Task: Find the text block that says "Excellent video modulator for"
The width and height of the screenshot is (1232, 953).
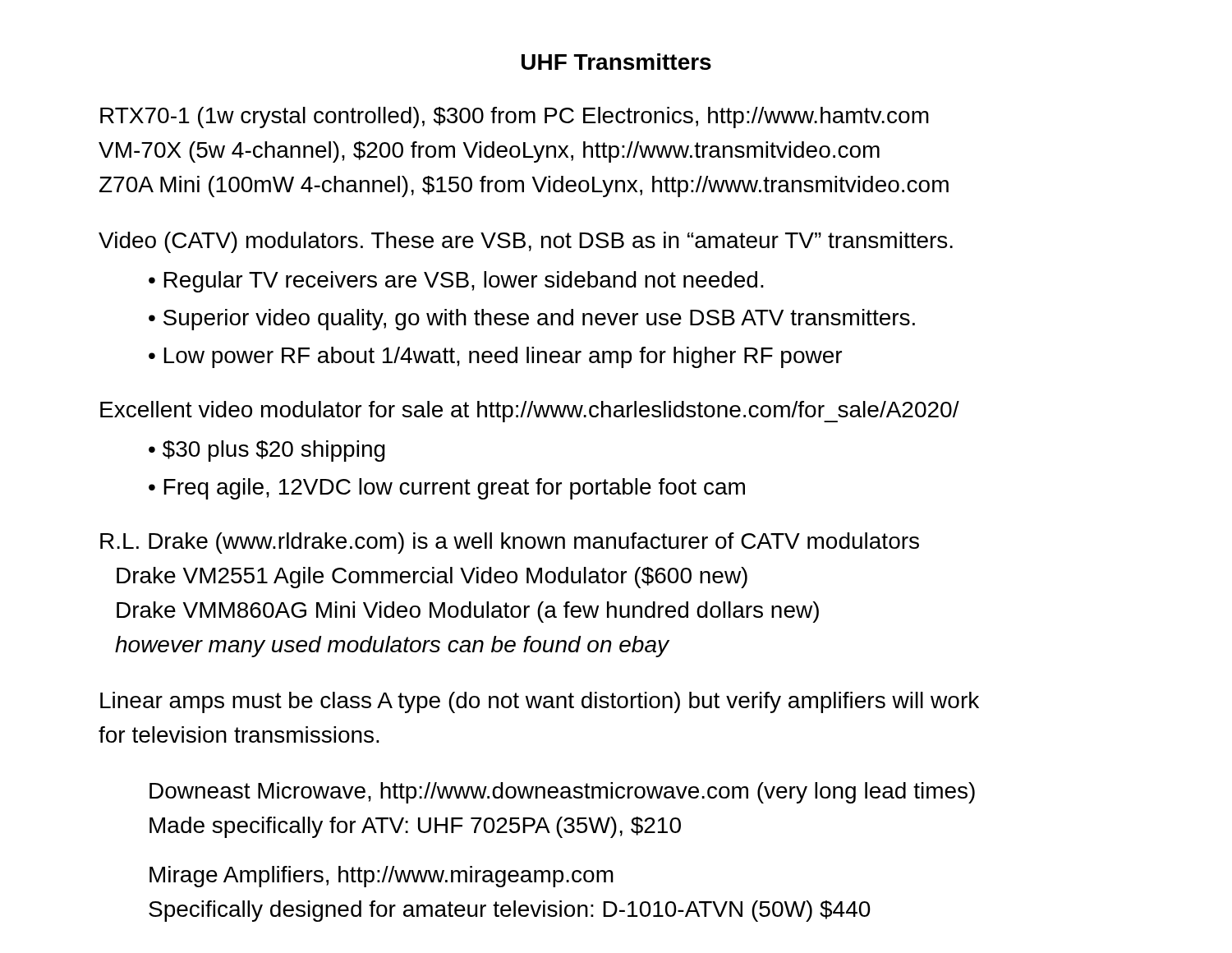Action: click(529, 410)
